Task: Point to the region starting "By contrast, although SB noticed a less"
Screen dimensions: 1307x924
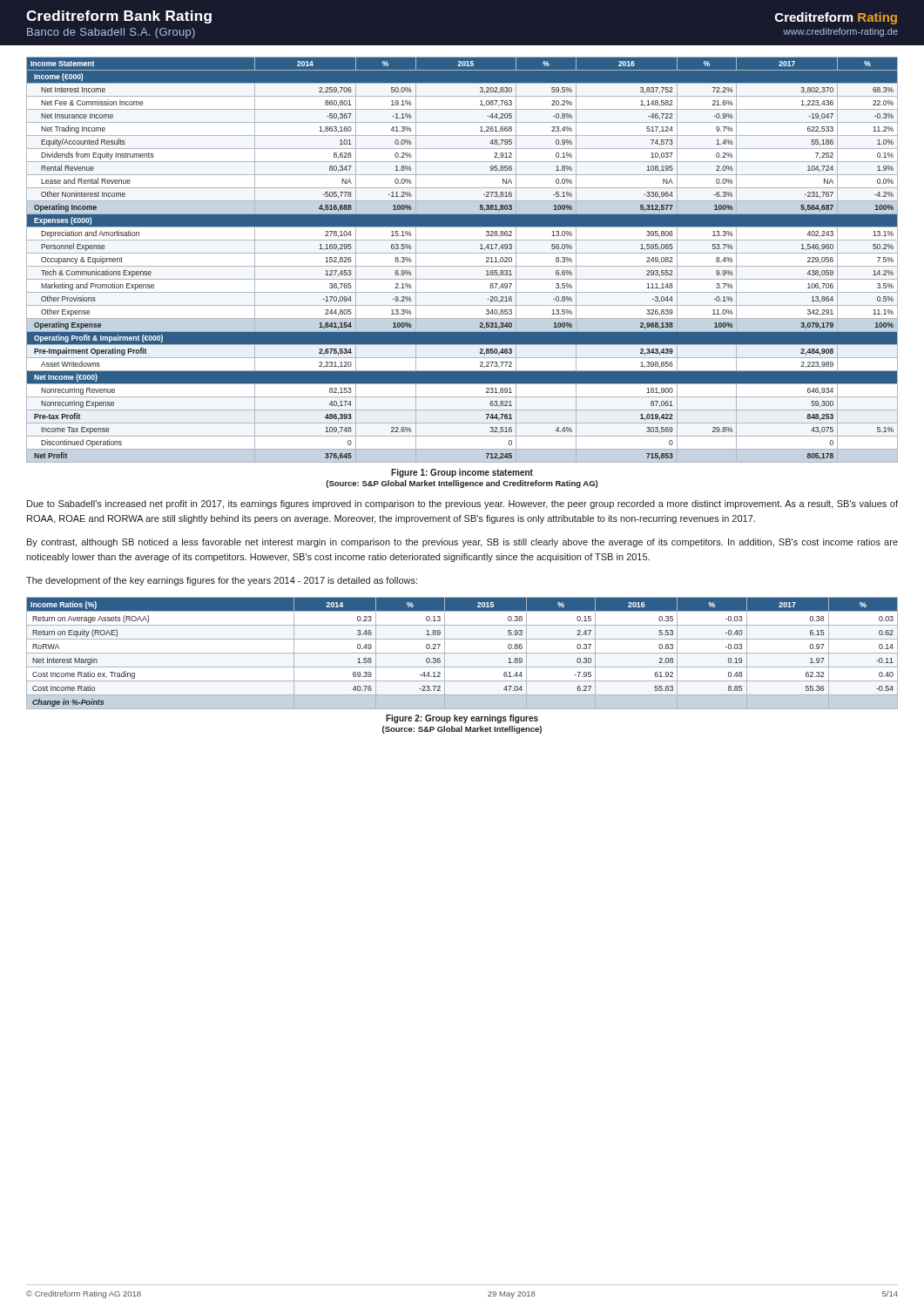Action: tap(462, 549)
